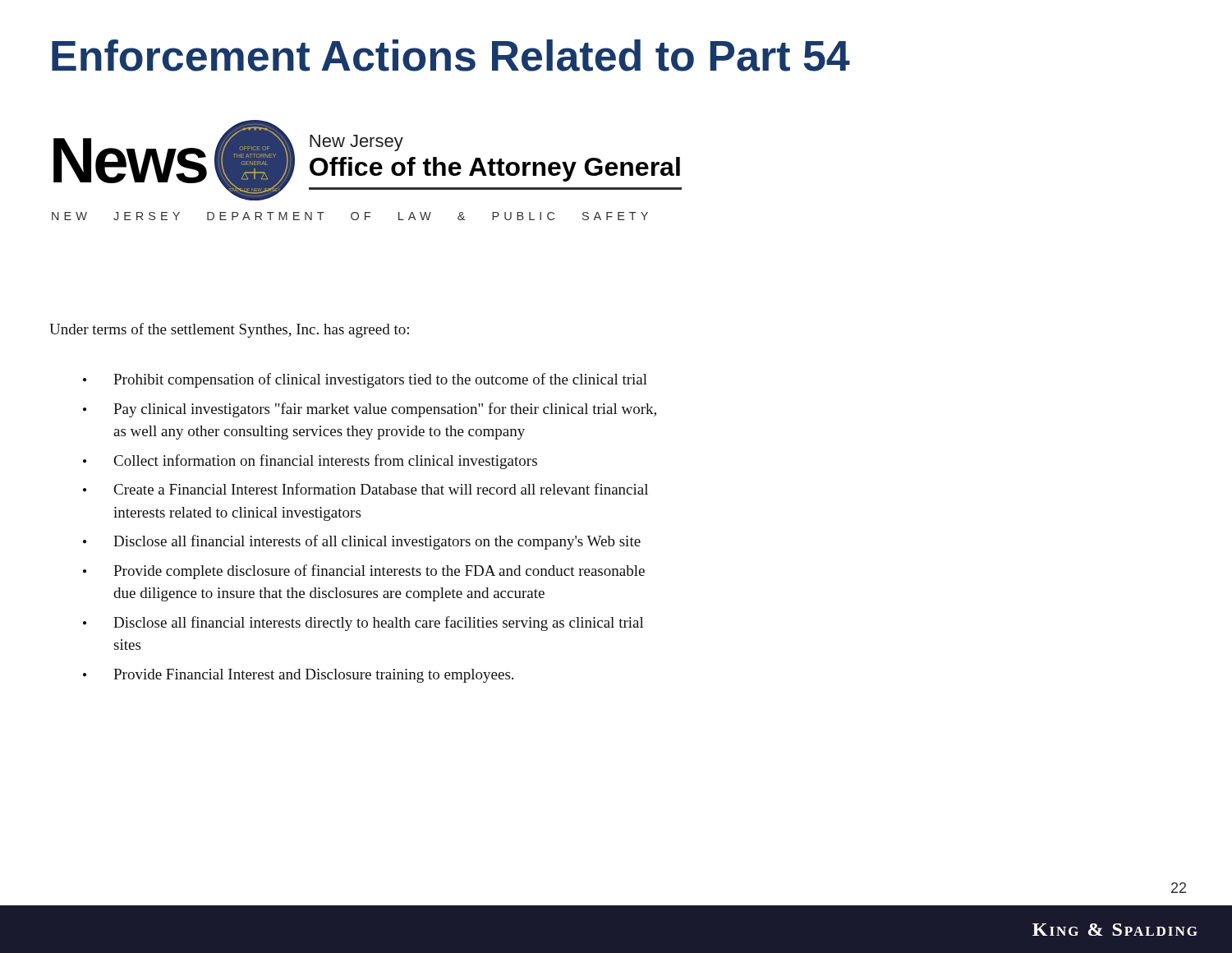Screen dimensions: 953x1232
Task: Select the block starting "Enforcement Actions Related"
Action: click(616, 56)
